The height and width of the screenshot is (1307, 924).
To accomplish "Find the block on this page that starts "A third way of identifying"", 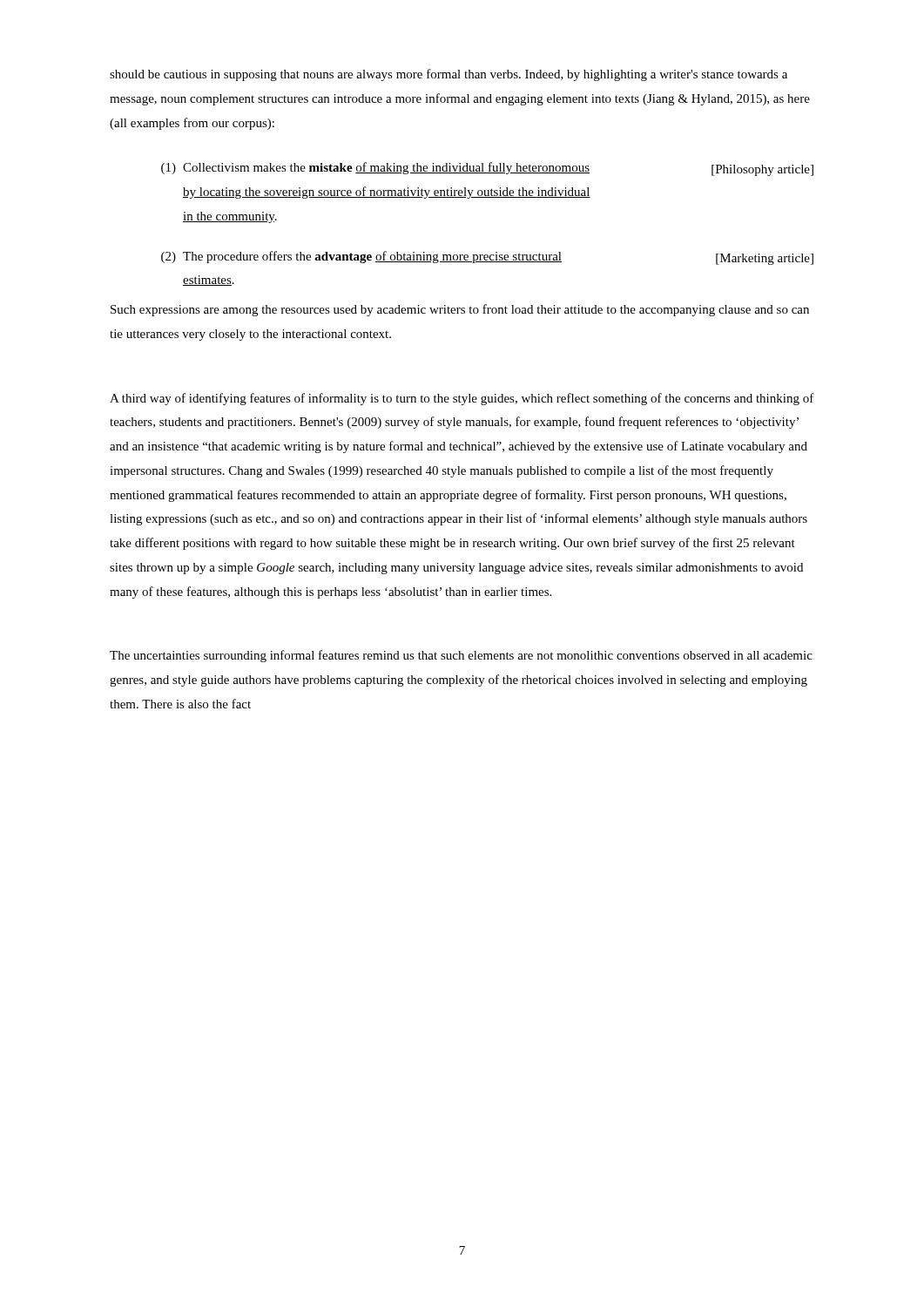I will tap(462, 495).
